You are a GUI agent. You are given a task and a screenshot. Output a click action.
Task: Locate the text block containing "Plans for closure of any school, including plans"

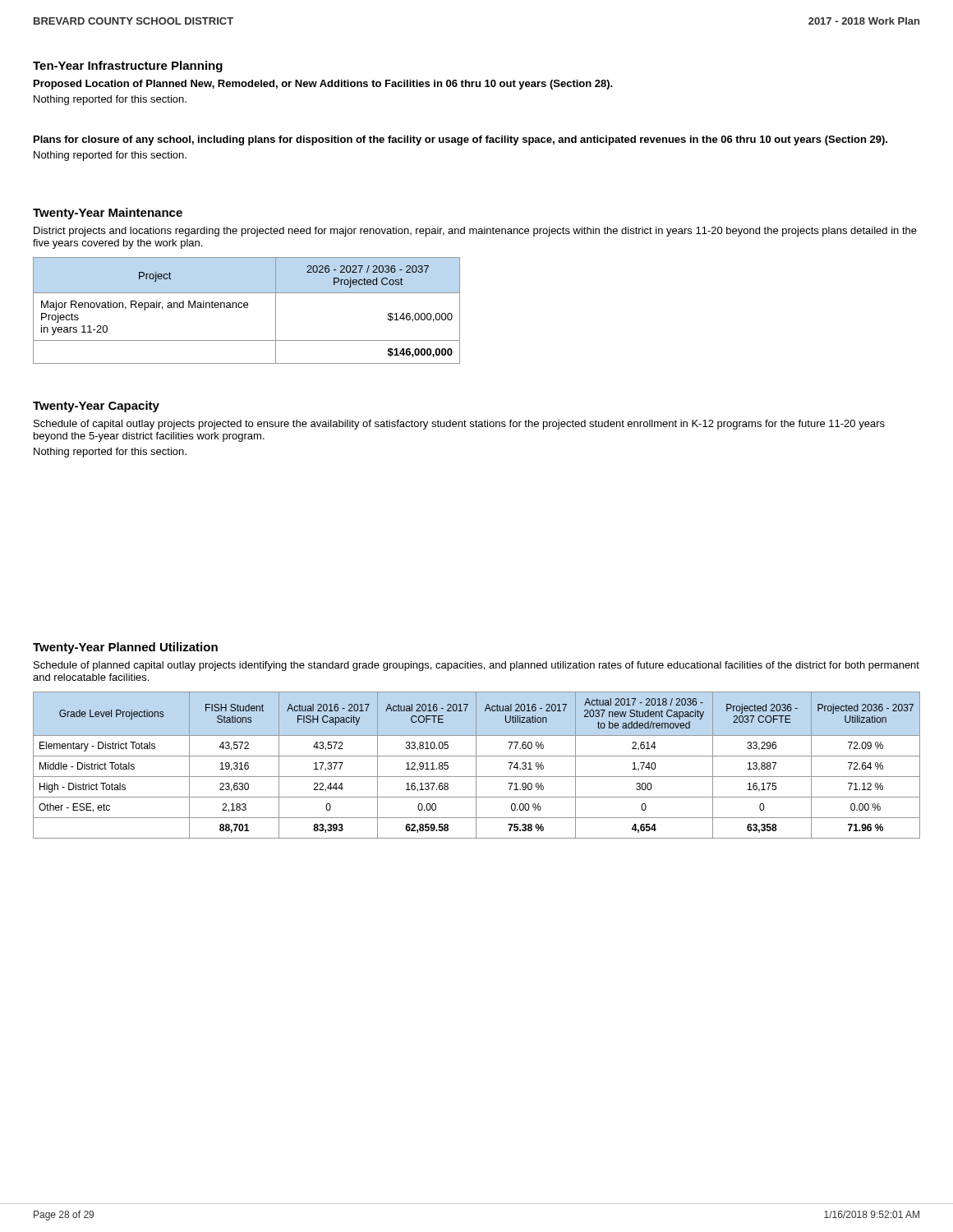click(460, 139)
